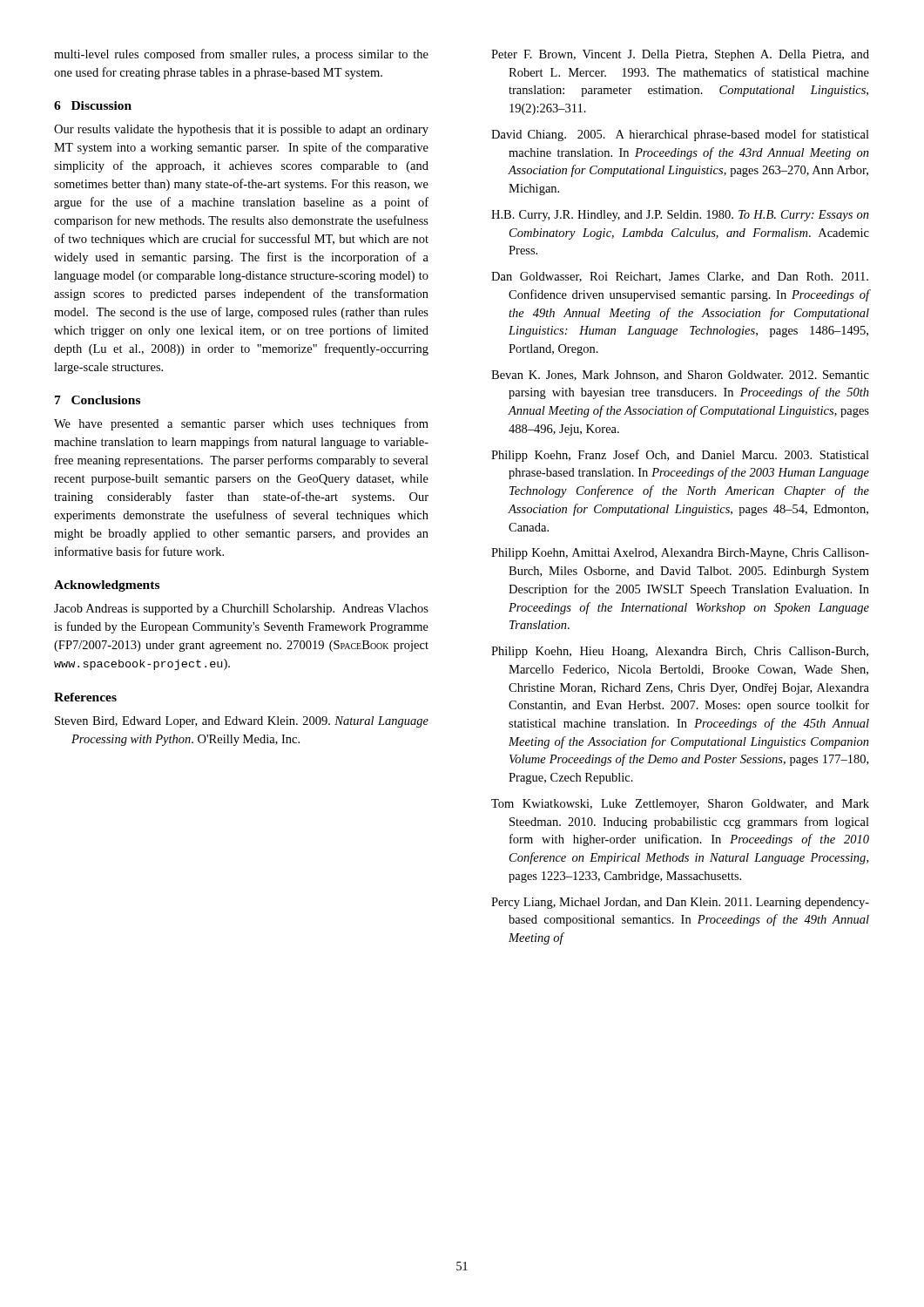Find the text block with the text "Bevan K. Jones, Mark Johnson,"
Viewport: 924px width, 1307px height.
680,402
